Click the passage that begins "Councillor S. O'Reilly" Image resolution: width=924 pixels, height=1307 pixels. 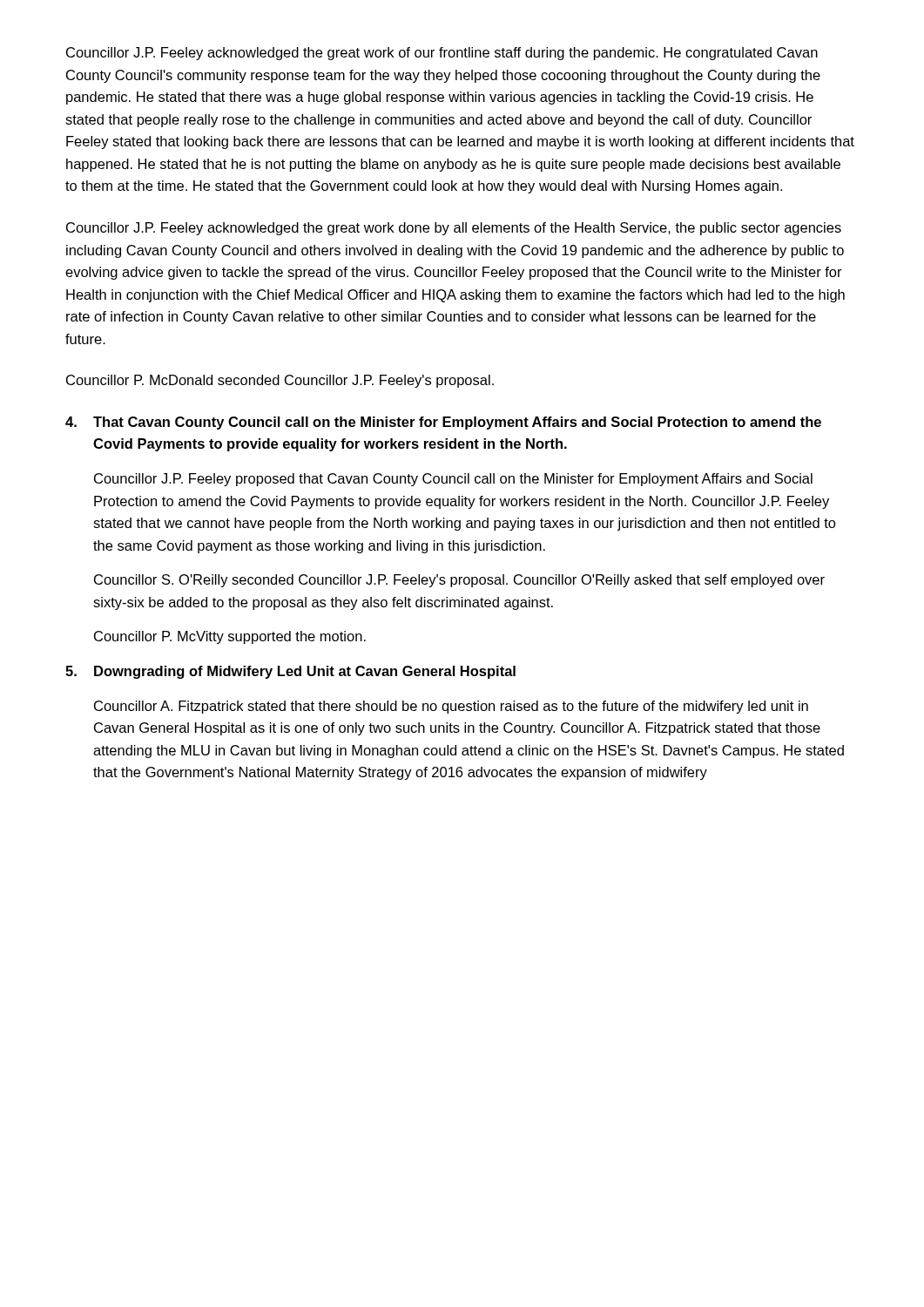459,591
